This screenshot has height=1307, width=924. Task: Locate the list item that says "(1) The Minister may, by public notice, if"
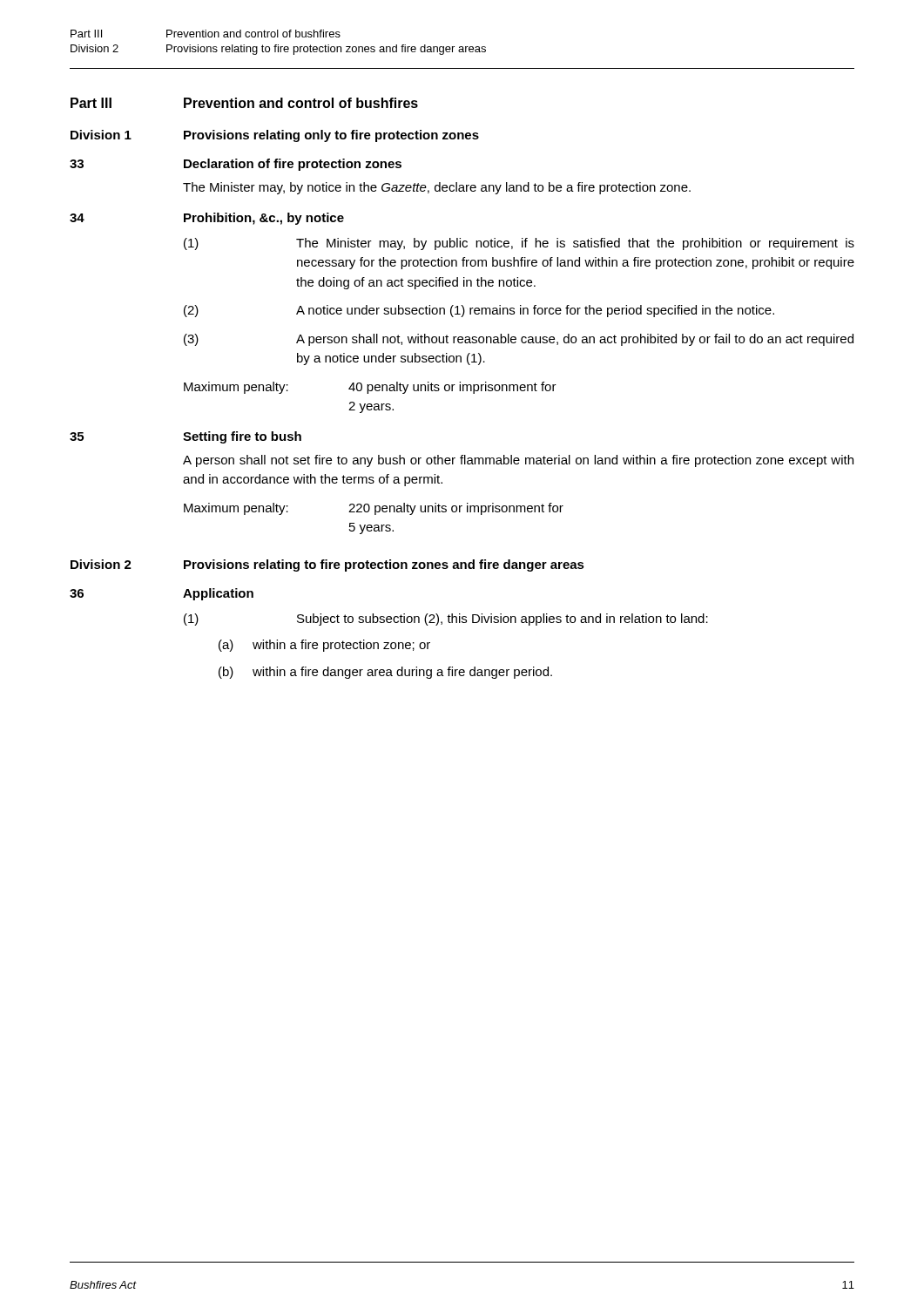519,262
